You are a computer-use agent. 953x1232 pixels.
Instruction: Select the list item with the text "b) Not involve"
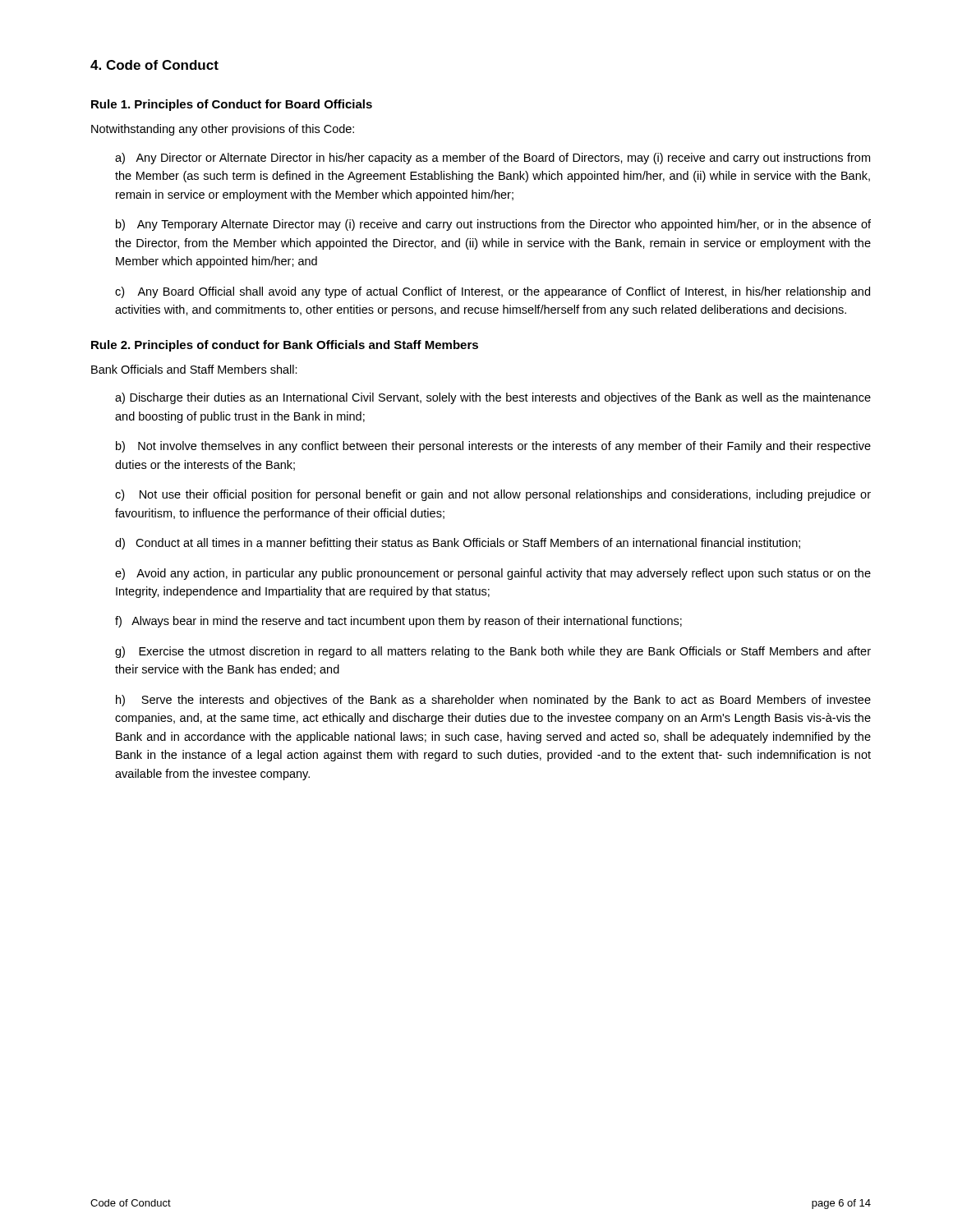(493, 455)
